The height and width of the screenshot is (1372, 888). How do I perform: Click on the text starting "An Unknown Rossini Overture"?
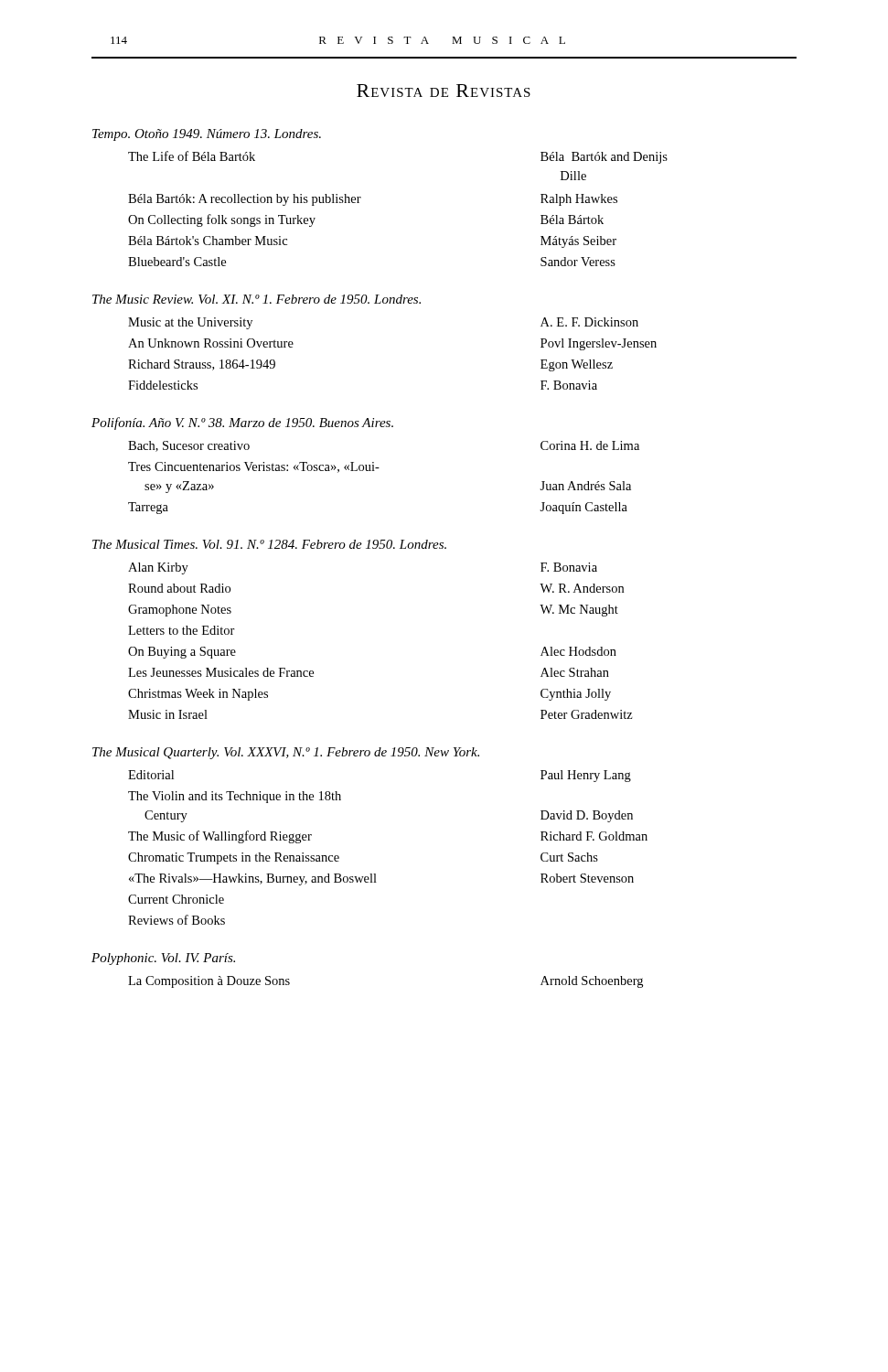coord(214,344)
